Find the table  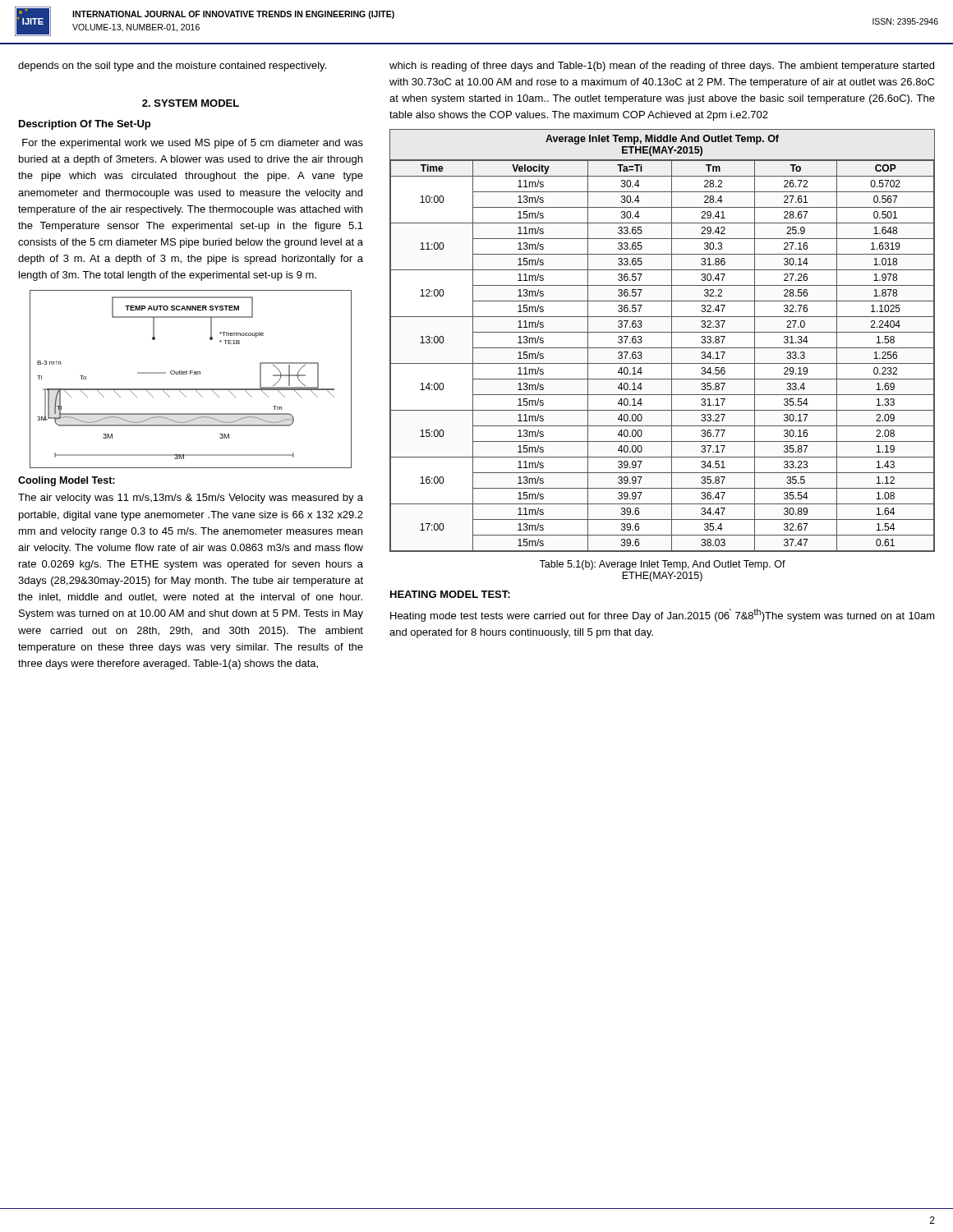coord(662,340)
